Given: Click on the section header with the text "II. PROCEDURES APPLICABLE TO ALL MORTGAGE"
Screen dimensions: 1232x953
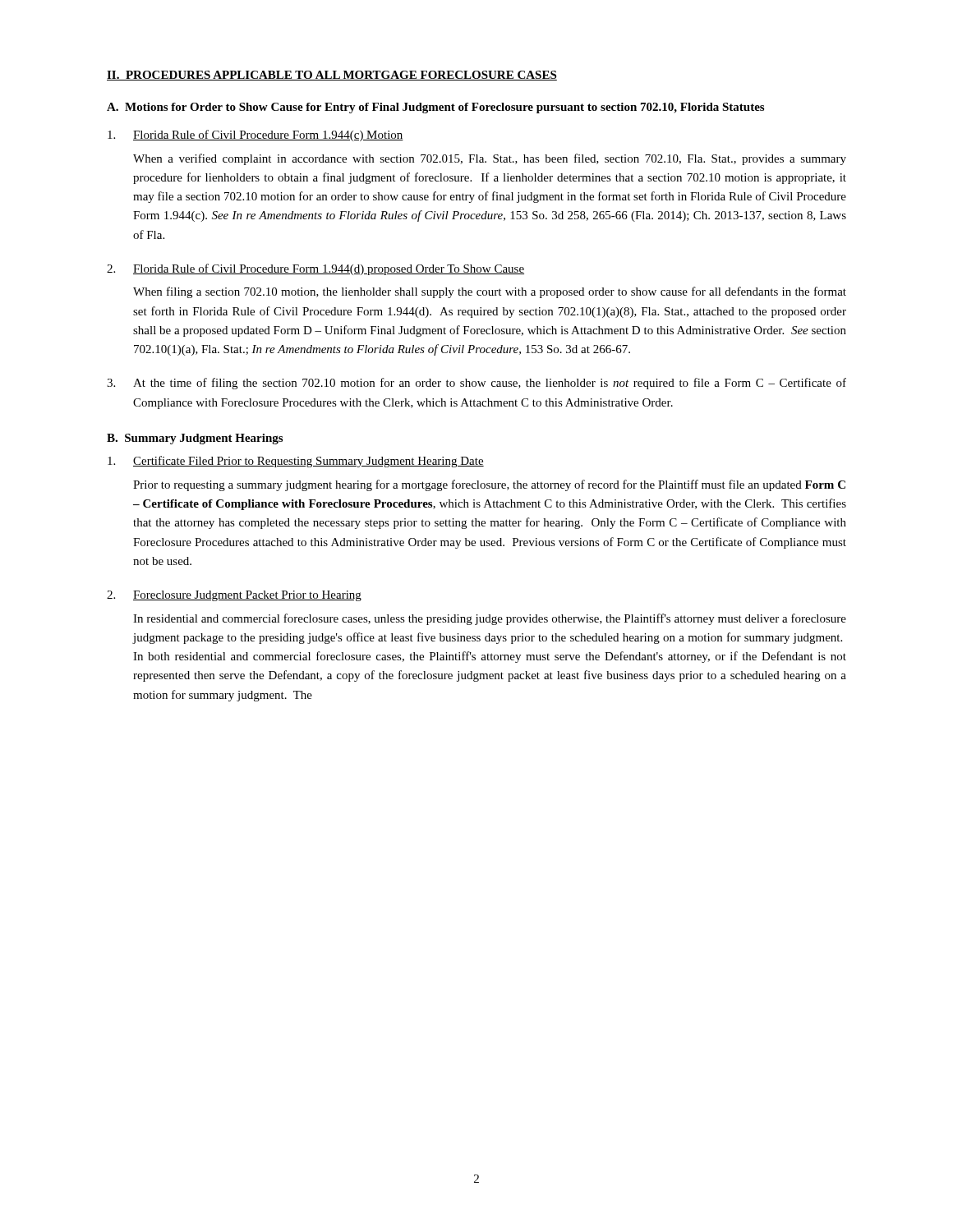Looking at the screenshot, I should [x=332, y=75].
